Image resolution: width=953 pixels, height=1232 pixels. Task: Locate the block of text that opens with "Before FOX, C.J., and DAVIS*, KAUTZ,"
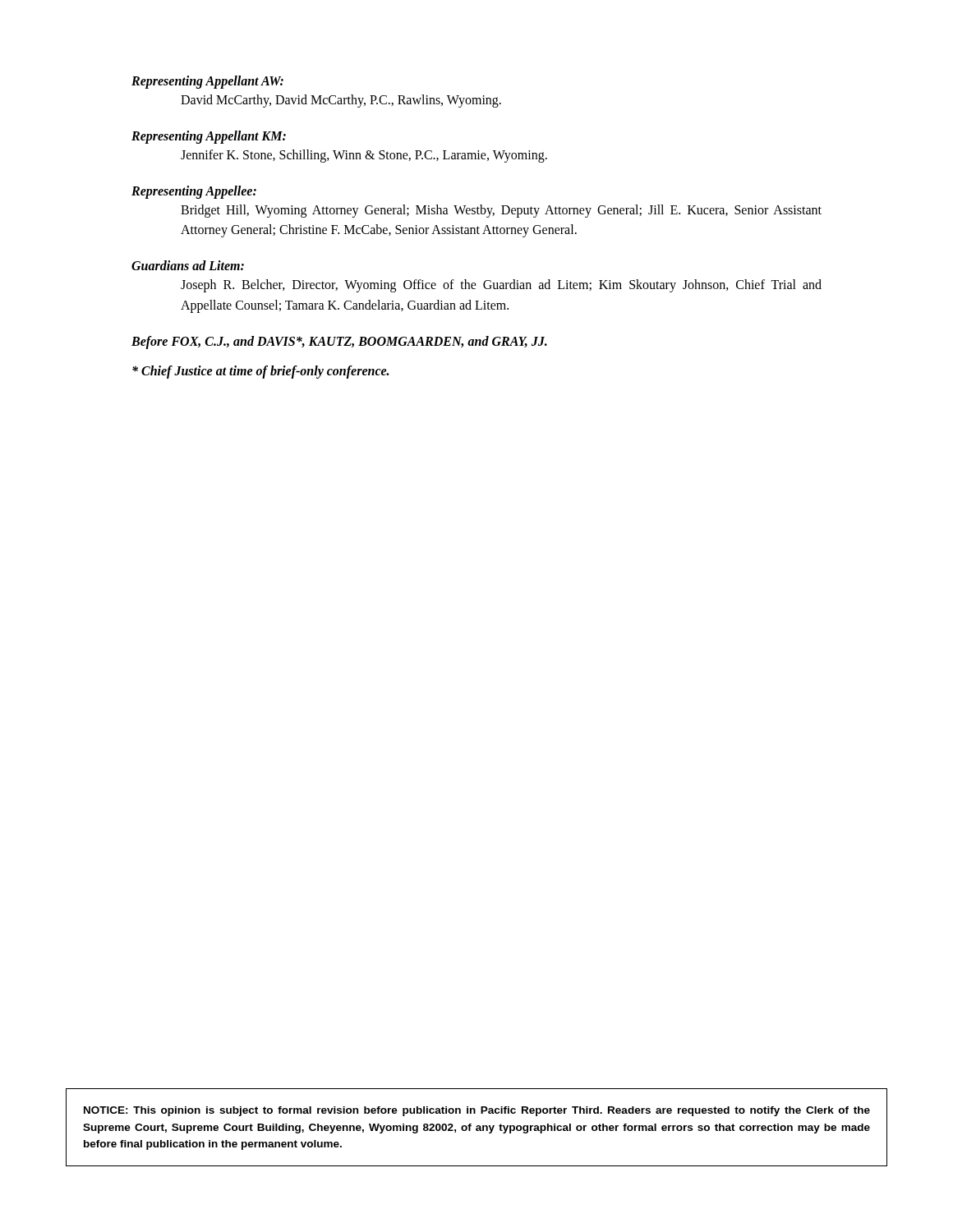point(340,341)
